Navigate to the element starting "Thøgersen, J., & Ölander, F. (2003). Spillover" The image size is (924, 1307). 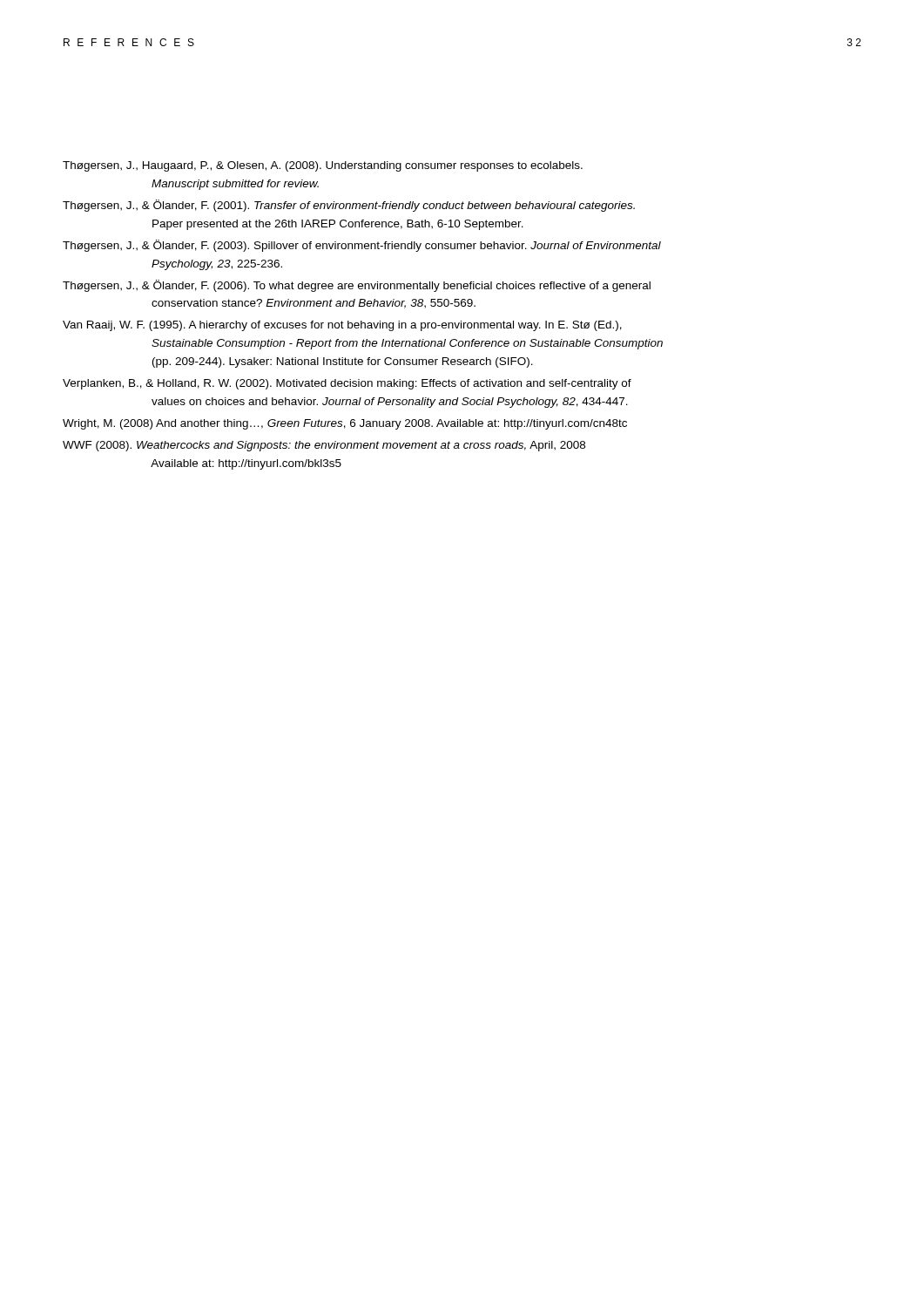pyautogui.click(x=362, y=254)
